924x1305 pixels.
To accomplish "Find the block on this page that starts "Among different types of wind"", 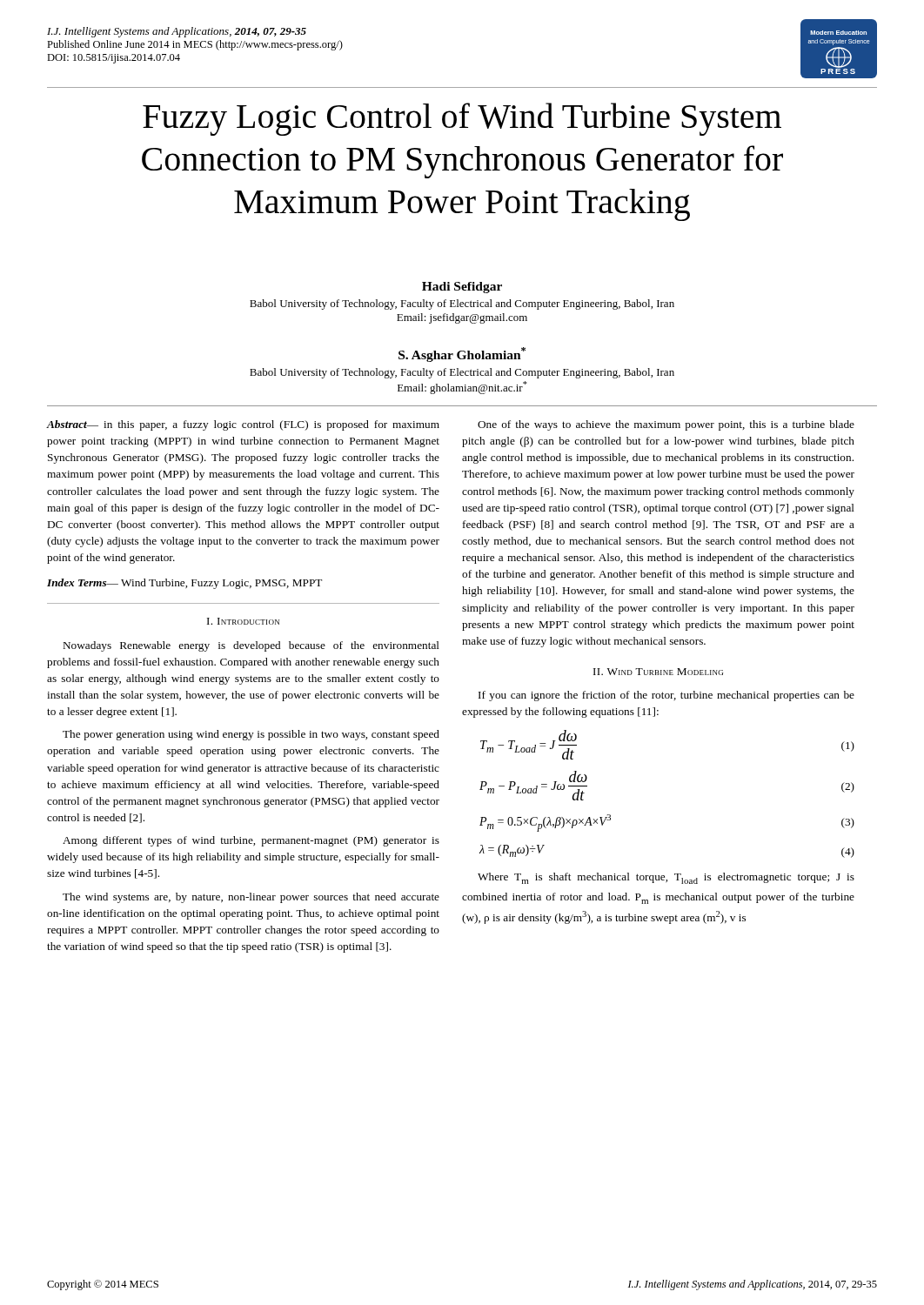I will point(243,857).
